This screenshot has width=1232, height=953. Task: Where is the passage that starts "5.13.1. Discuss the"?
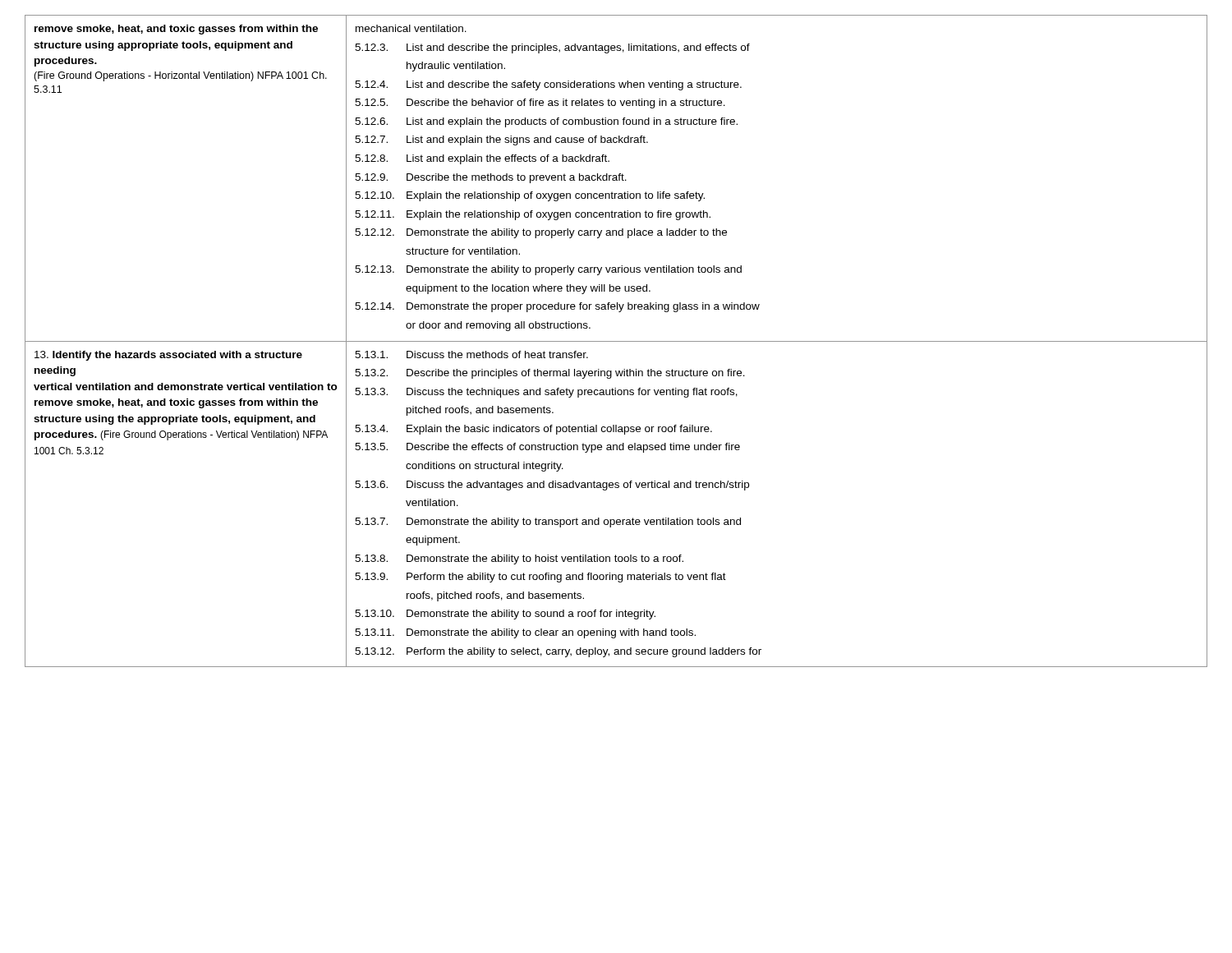click(x=471, y=354)
